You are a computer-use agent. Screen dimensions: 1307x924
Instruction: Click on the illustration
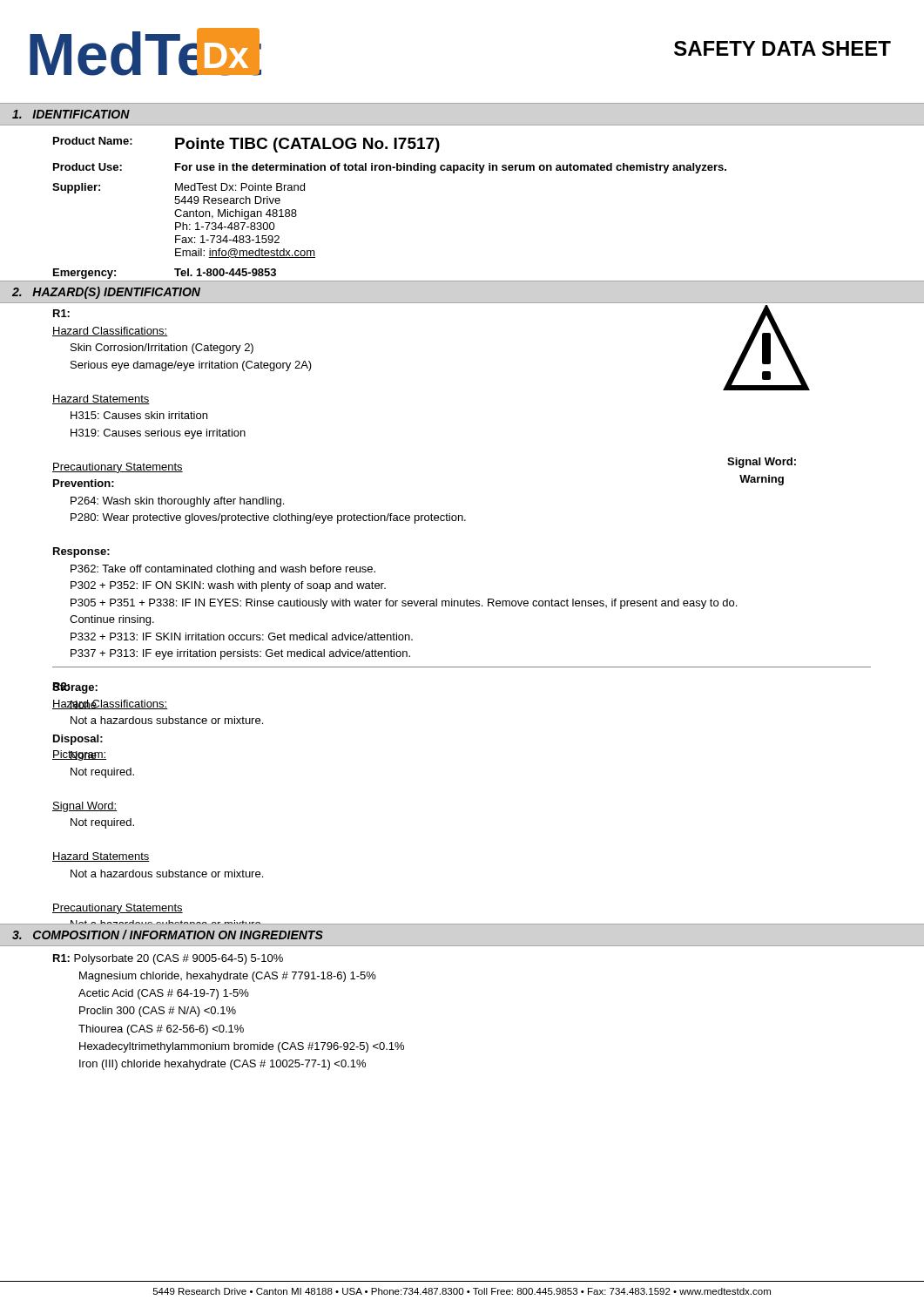click(x=766, y=353)
